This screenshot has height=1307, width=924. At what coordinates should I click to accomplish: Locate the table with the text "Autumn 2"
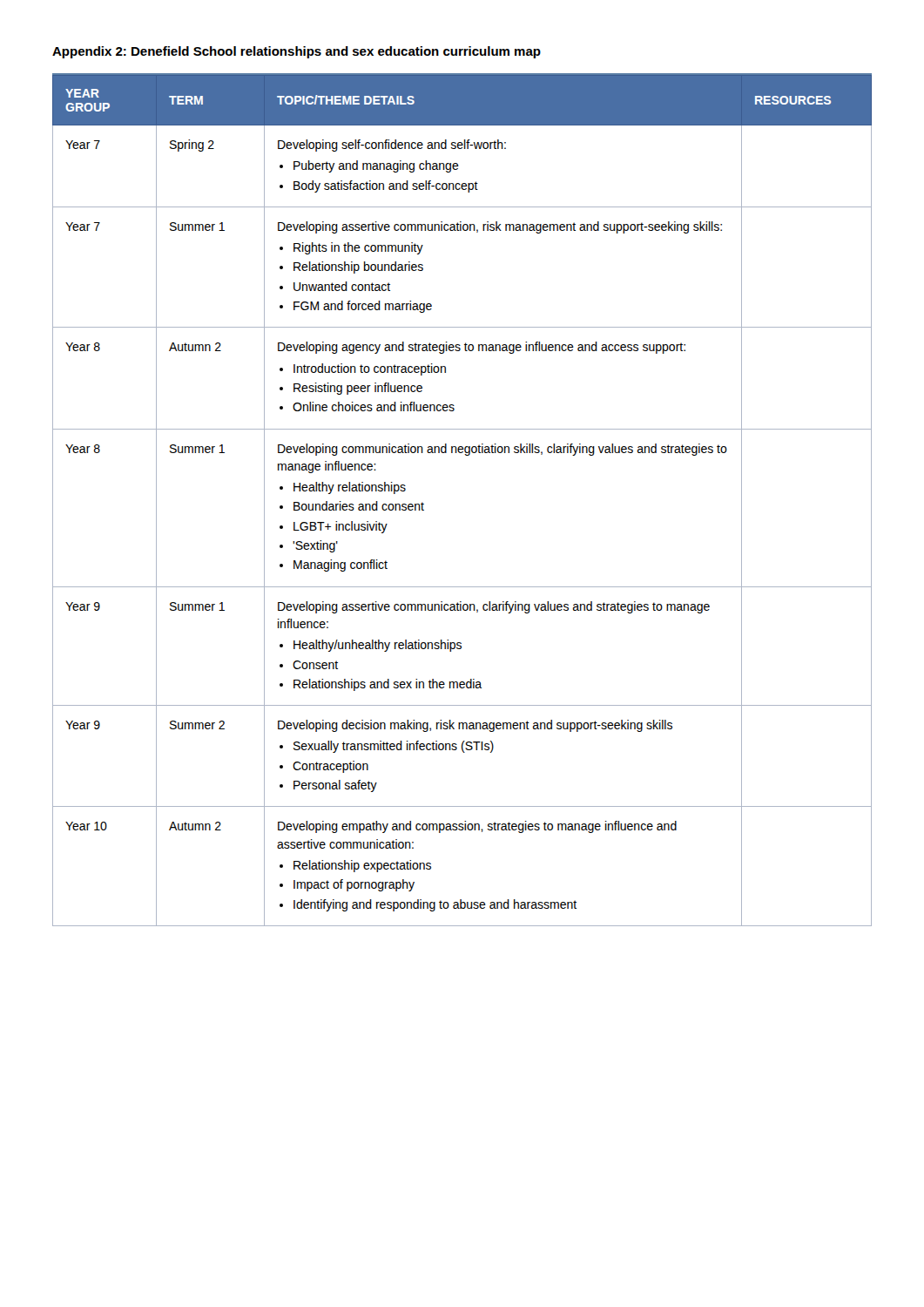pyautogui.click(x=462, y=500)
